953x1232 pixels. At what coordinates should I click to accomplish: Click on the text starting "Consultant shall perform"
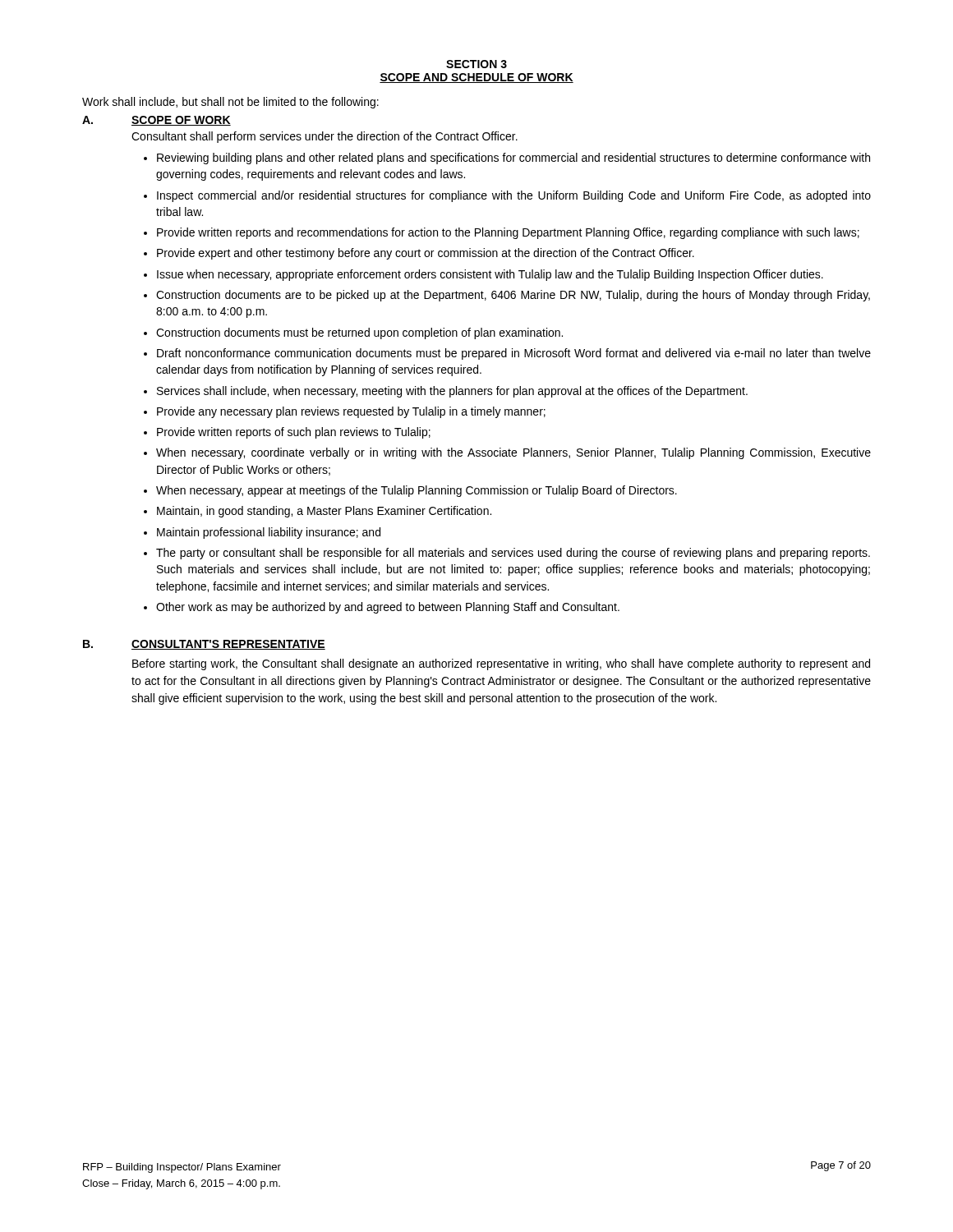tap(325, 136)
